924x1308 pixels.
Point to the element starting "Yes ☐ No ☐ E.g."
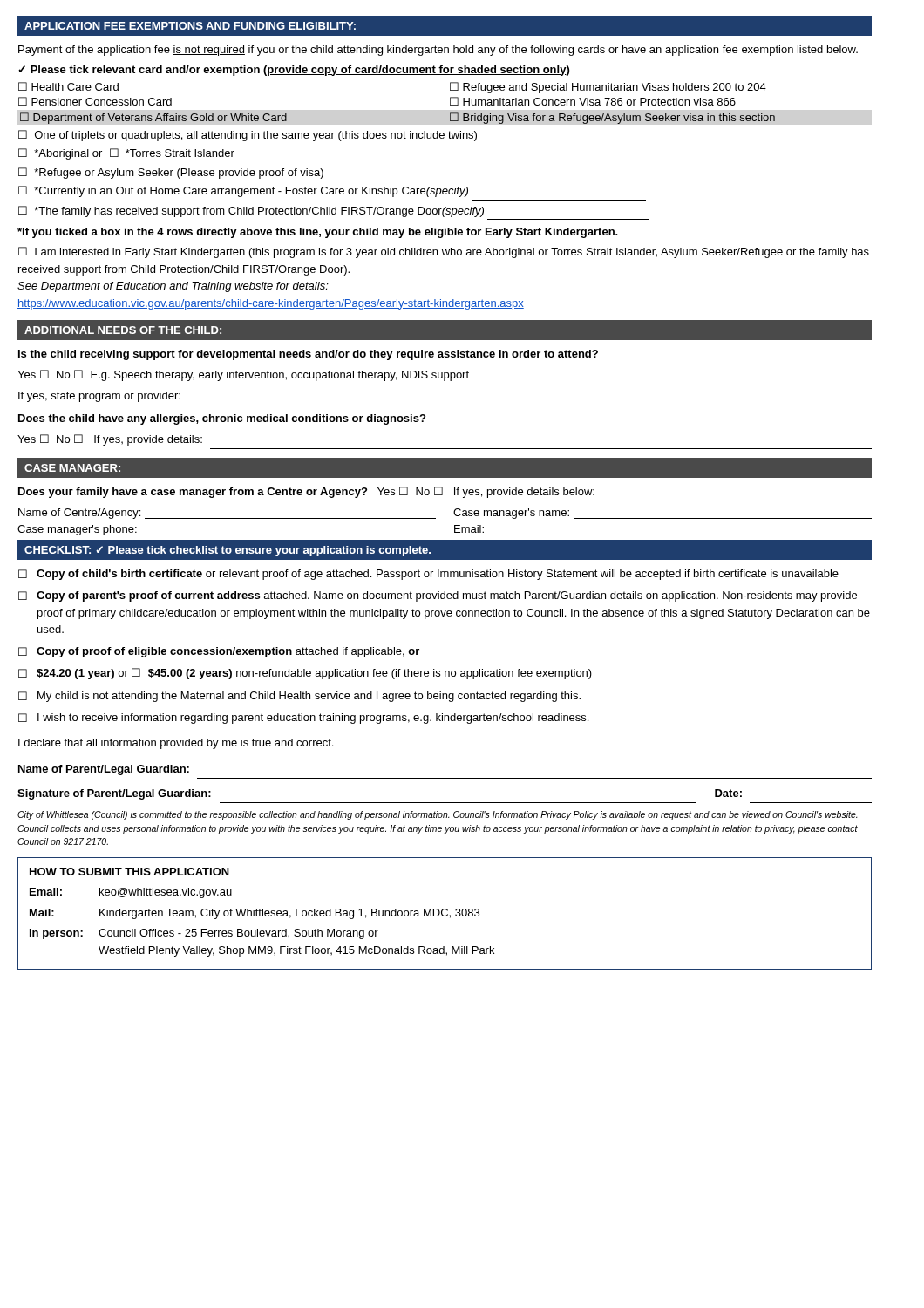pos(243,374)
